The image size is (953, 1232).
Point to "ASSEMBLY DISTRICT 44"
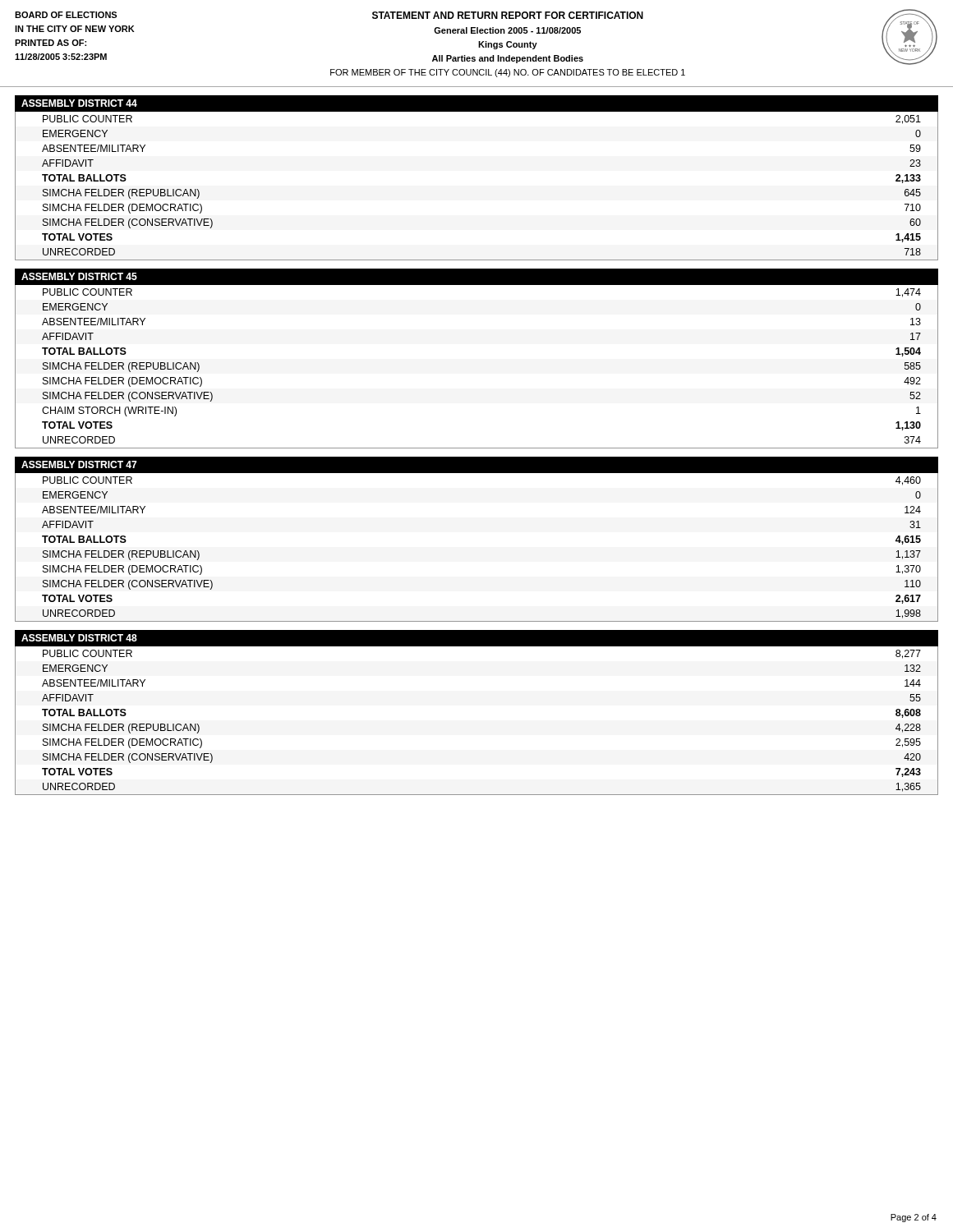coord(79,103)
